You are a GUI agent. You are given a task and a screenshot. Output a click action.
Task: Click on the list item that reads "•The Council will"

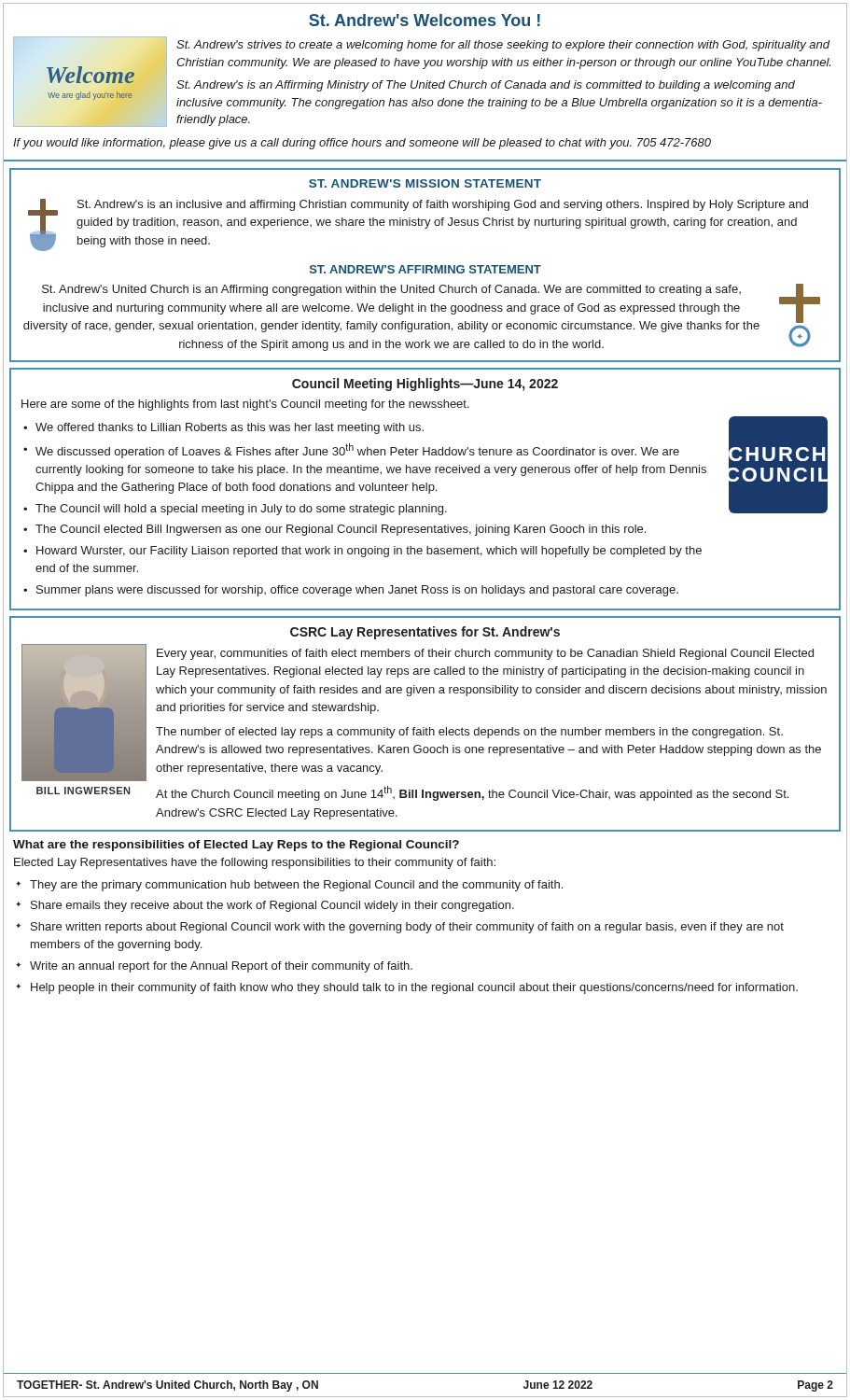pos(235,510)
